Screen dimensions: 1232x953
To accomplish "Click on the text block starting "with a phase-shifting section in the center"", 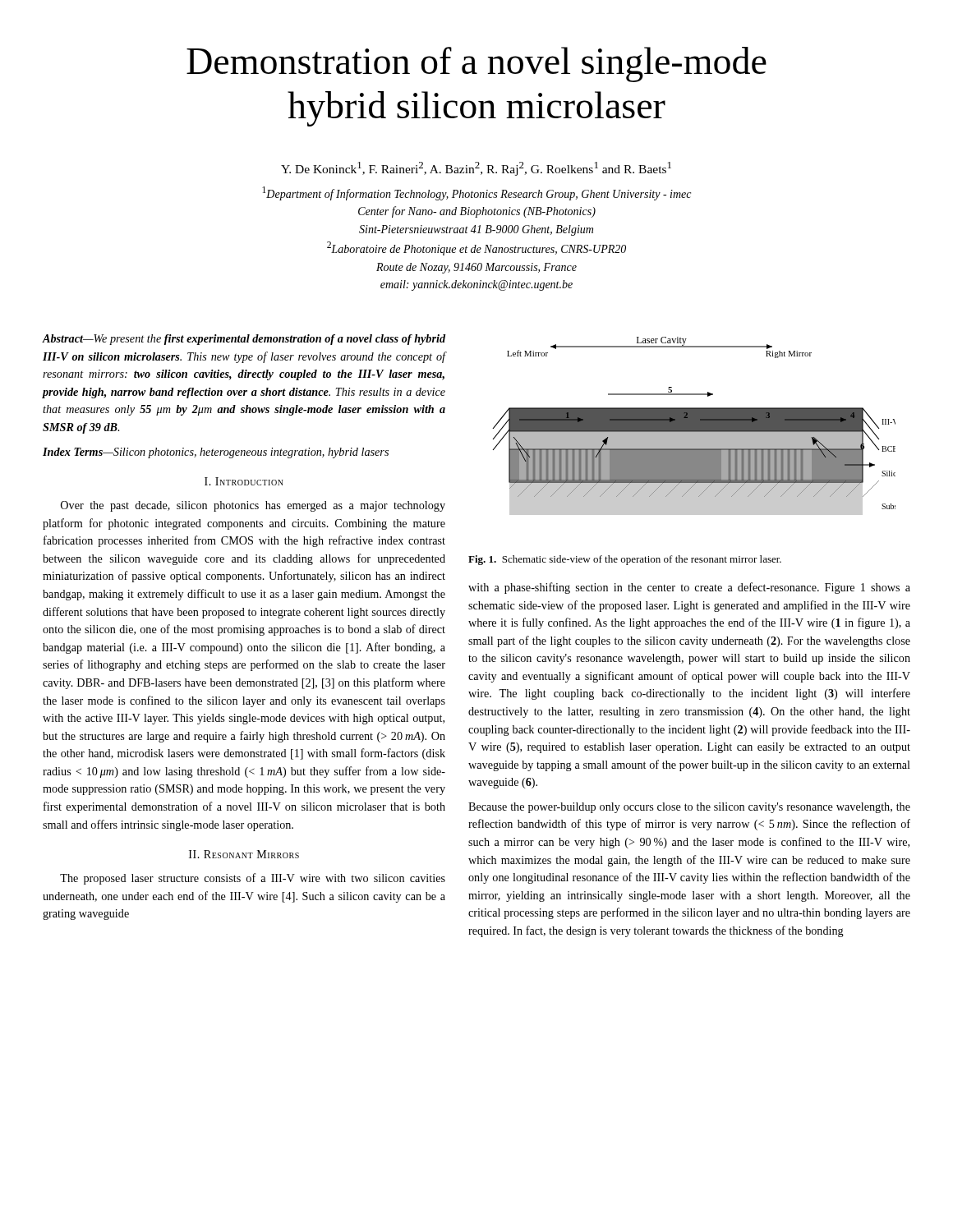I will [x=689, y=760].
